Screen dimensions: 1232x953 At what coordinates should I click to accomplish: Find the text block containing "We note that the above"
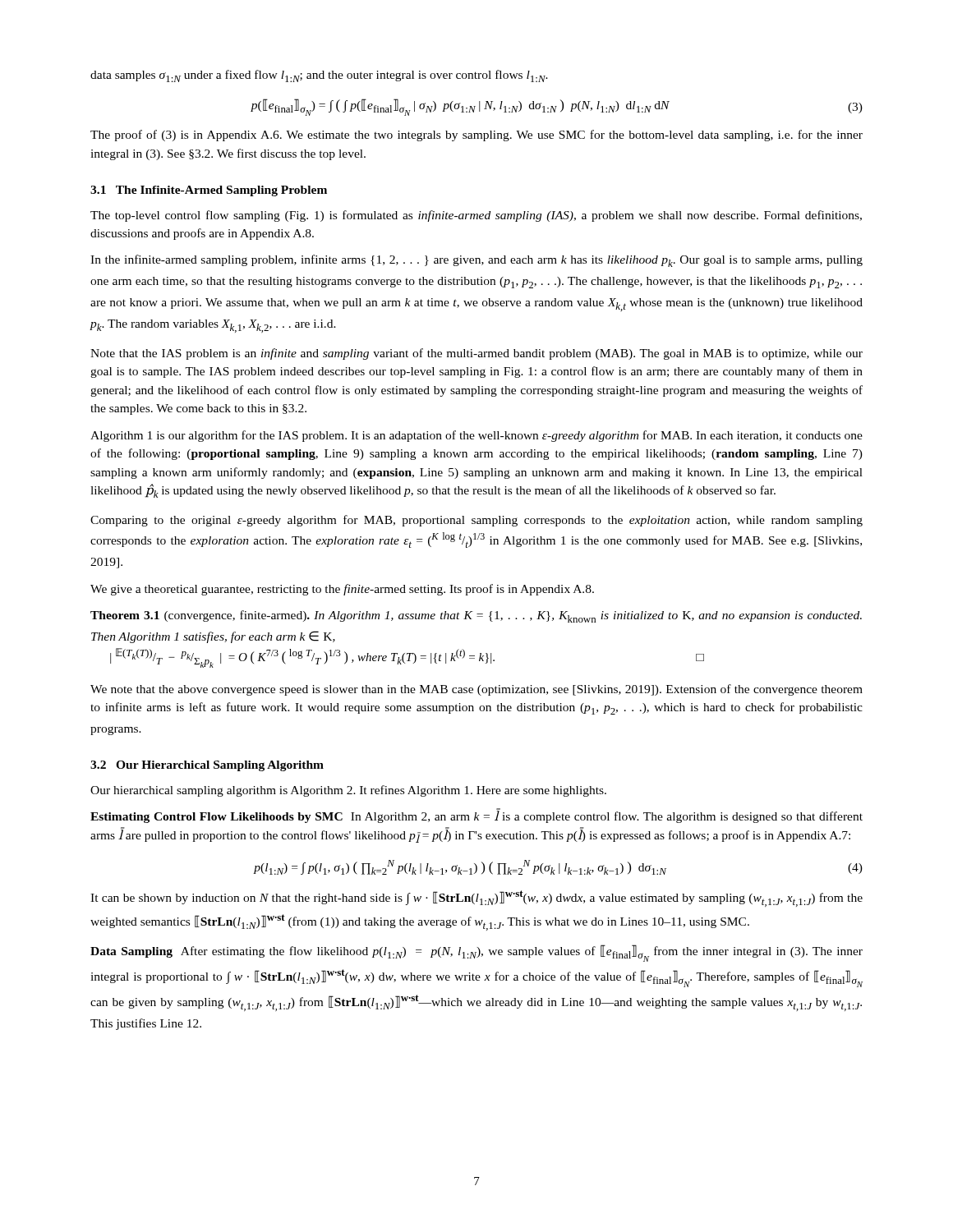476,709
